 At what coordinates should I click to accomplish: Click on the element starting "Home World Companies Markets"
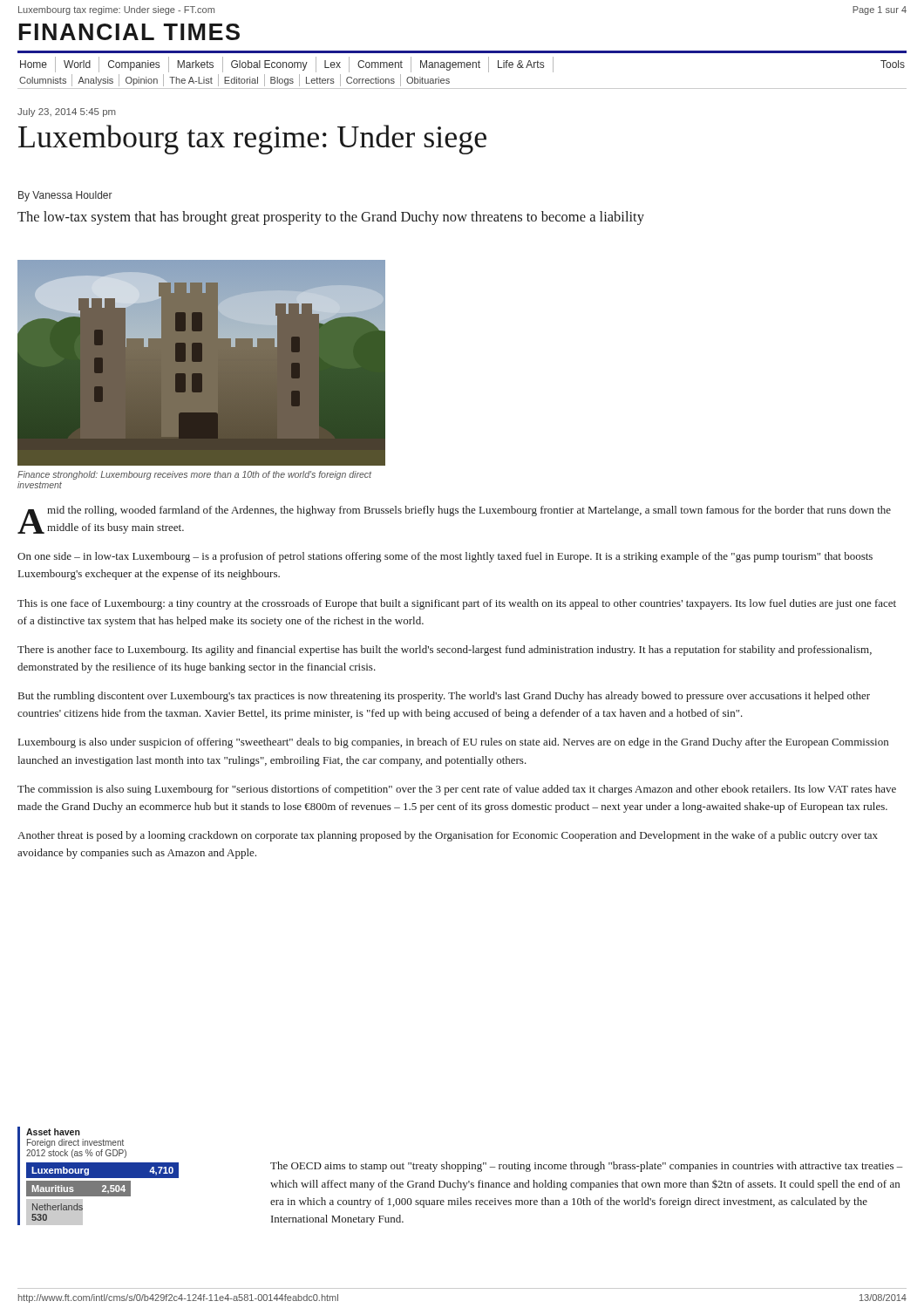pyautogui.click(x=462, y=71)
